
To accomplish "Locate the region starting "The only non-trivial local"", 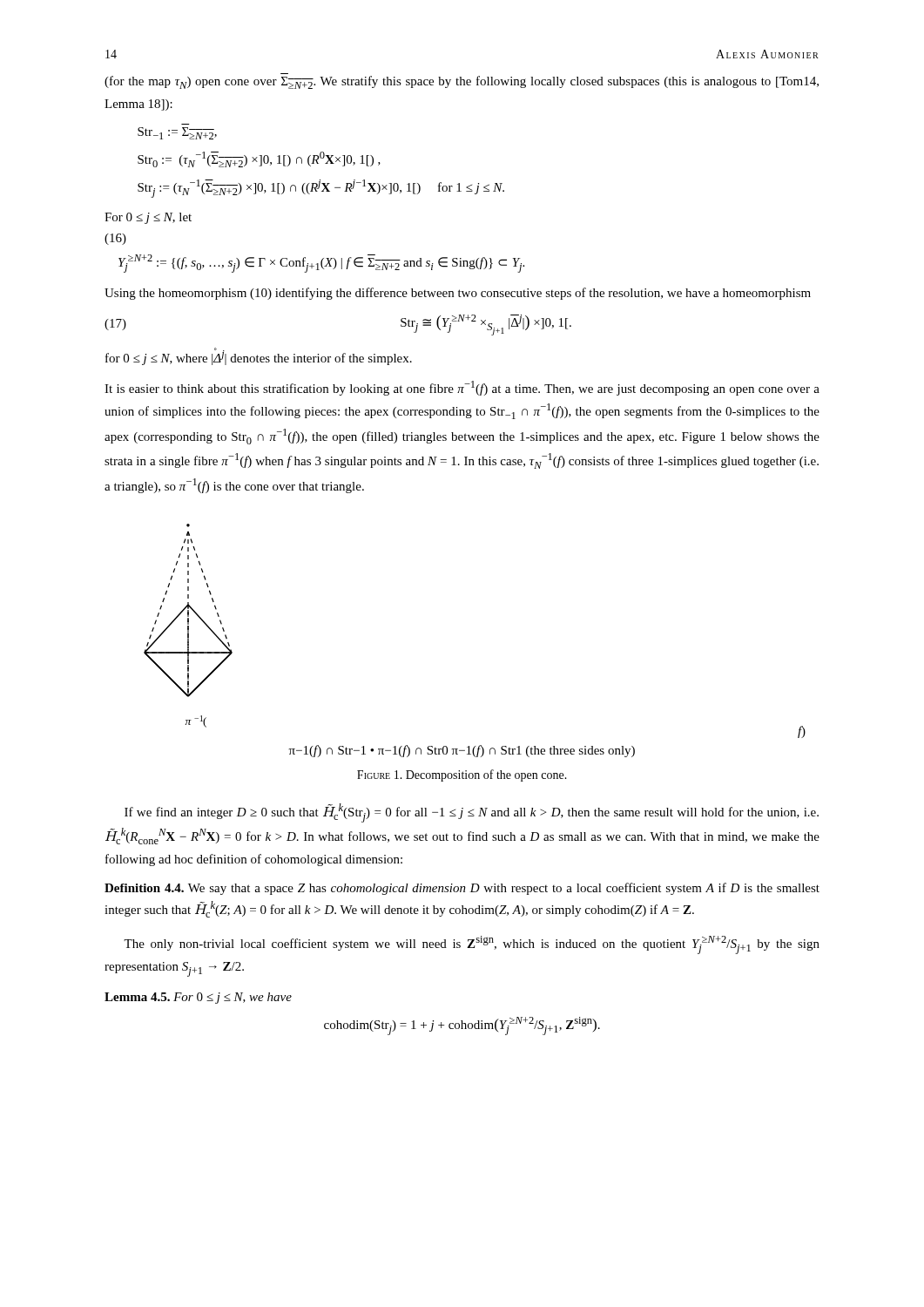I will coord(462,955).
